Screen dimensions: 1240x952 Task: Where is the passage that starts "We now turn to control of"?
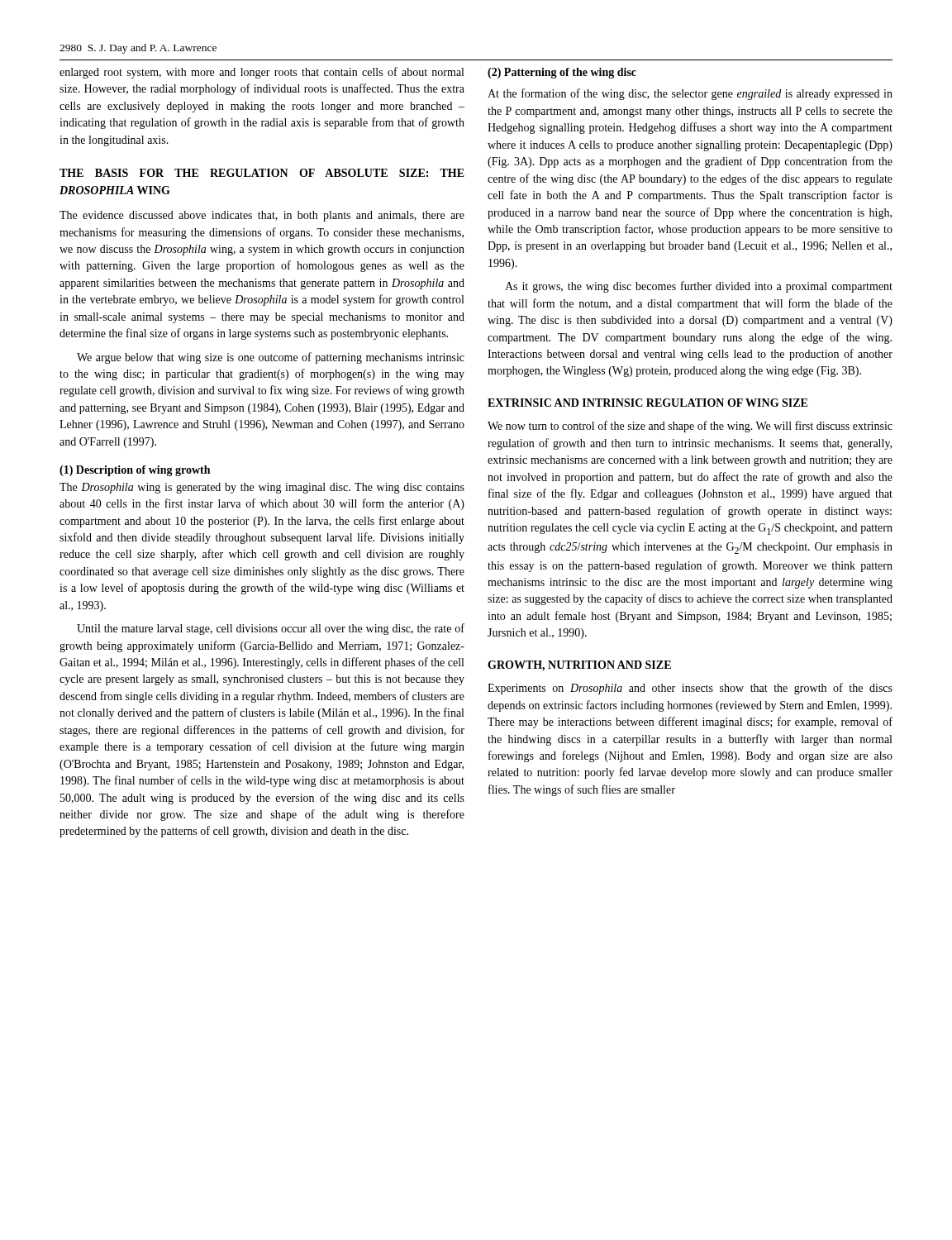pyautogui.click(x=690, y=530)
